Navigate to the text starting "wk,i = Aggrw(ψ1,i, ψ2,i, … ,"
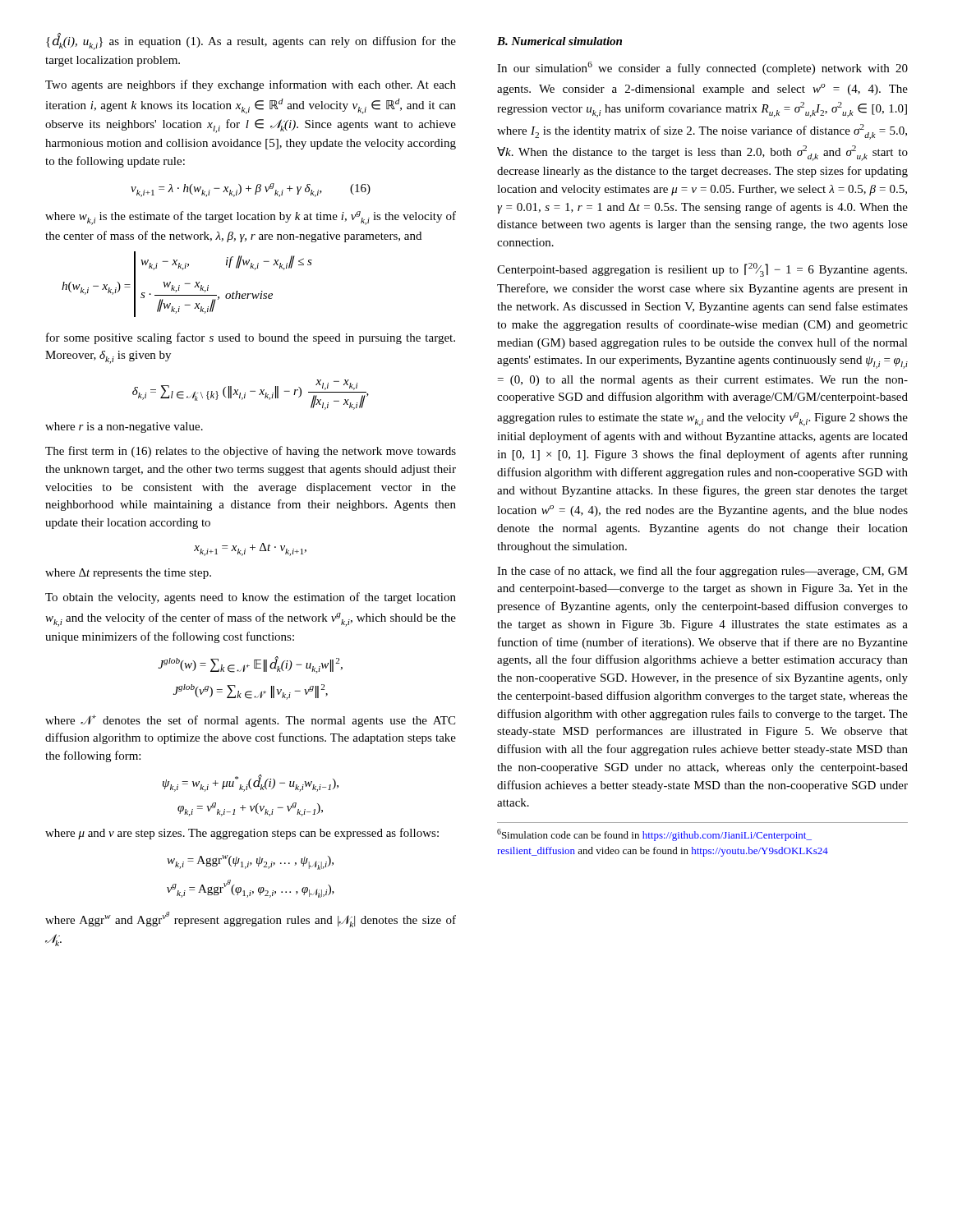953x1232 pixels. pyautogui.click(x=251, y=875)
